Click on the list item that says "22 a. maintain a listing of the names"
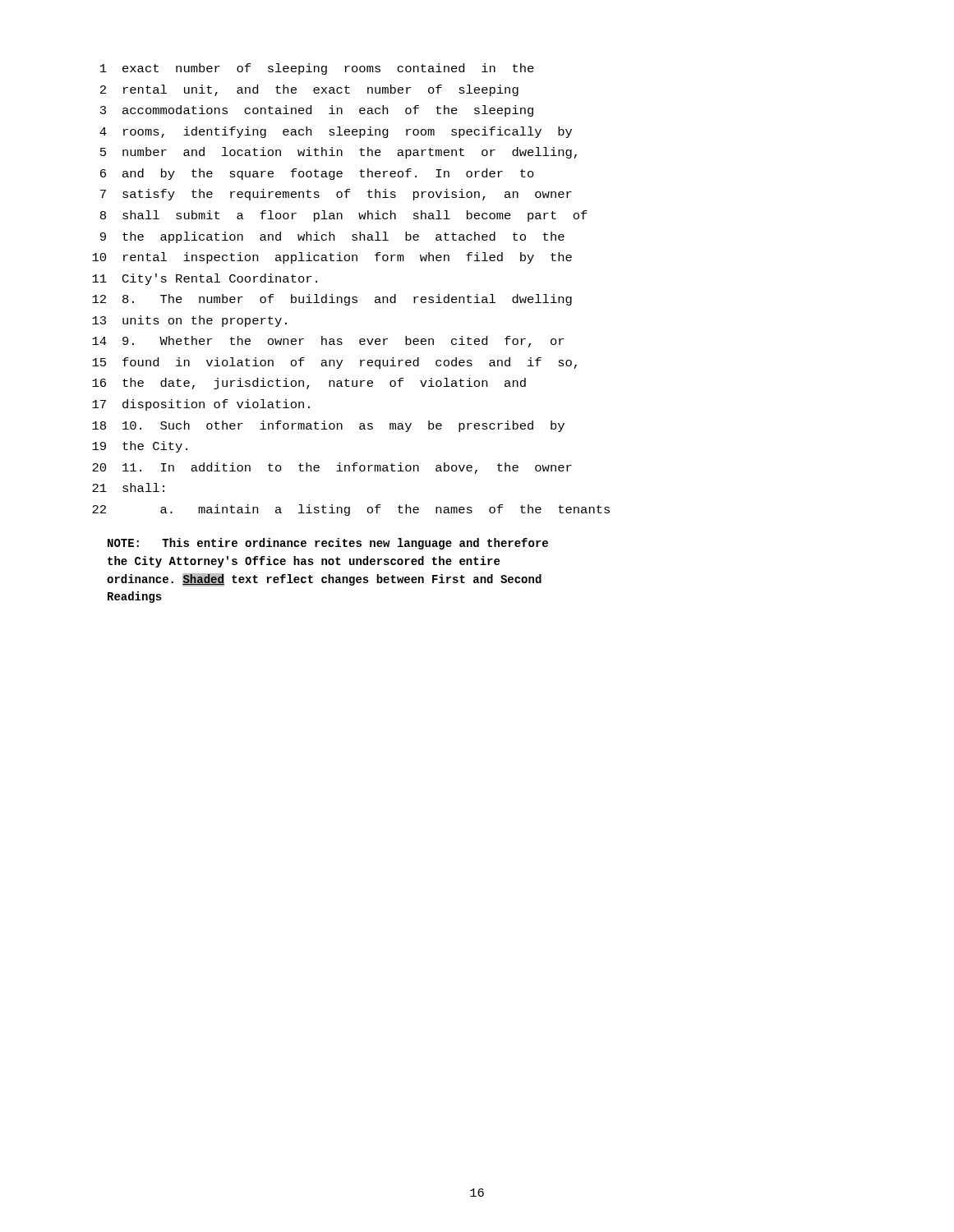The image size is (954, 1232). tap(477, 511)
